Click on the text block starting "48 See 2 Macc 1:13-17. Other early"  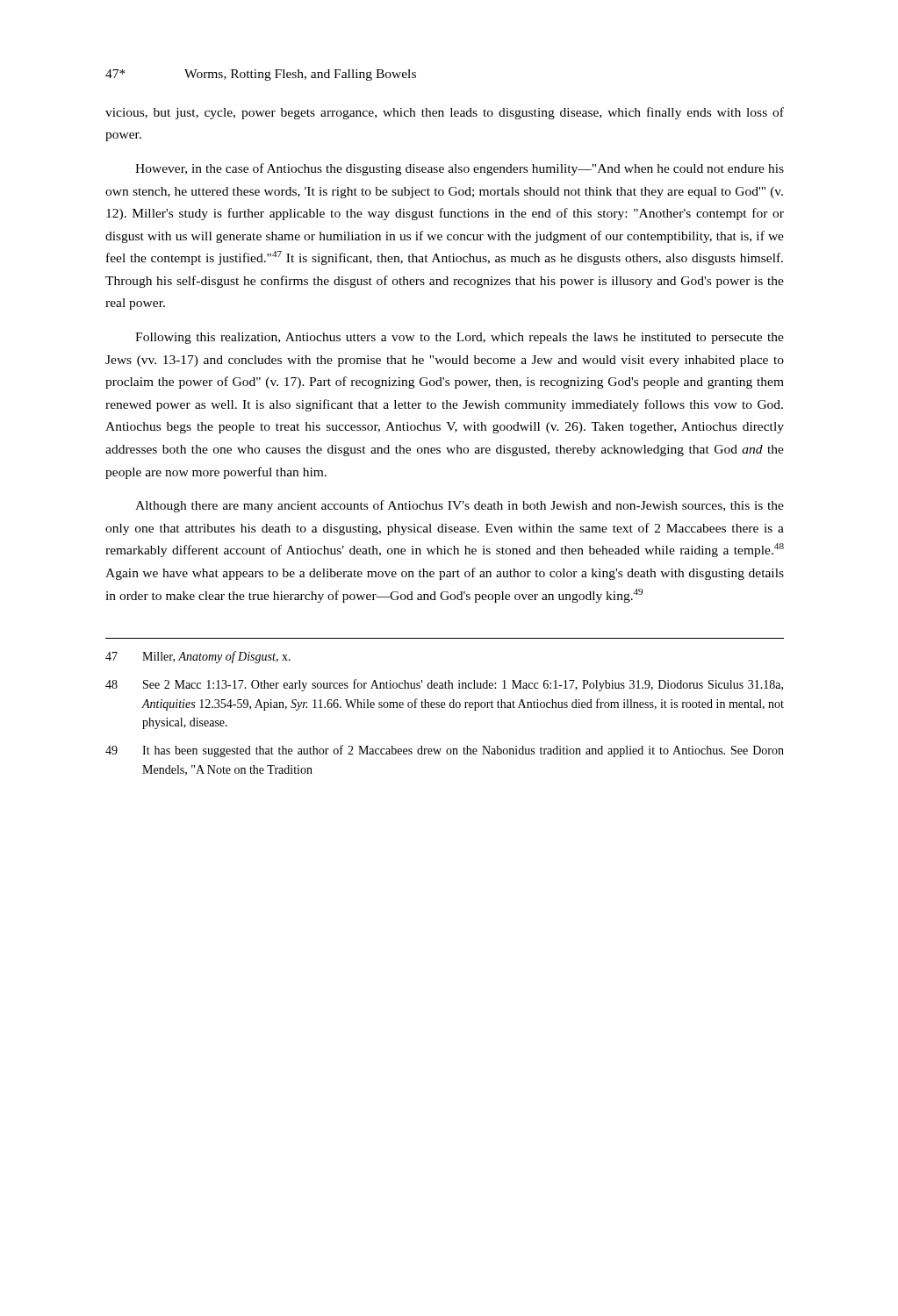coord(445,704)
